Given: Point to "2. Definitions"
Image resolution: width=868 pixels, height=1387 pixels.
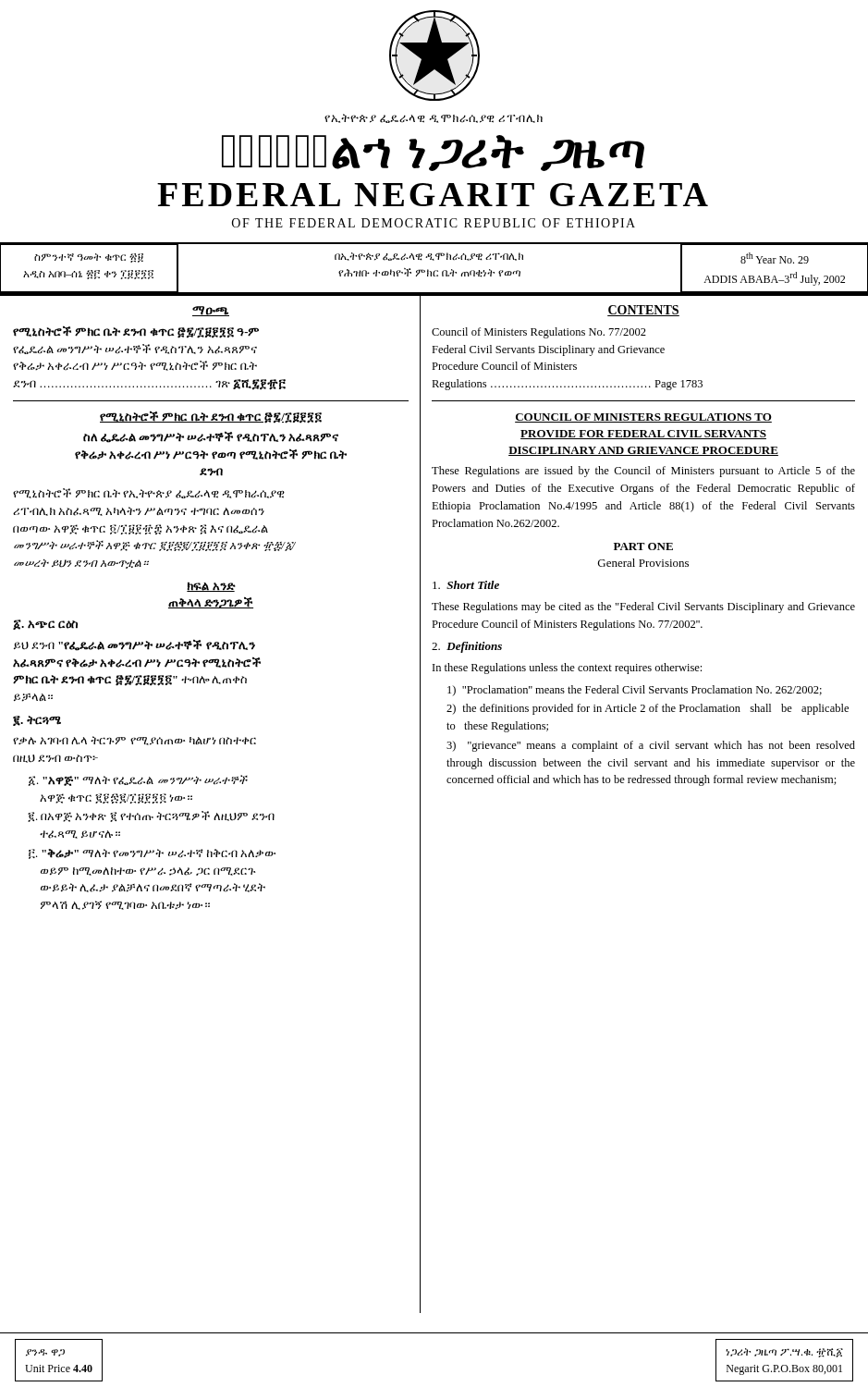Looking at the screenshot, I should pyautogui.click(x=467, y=646).
